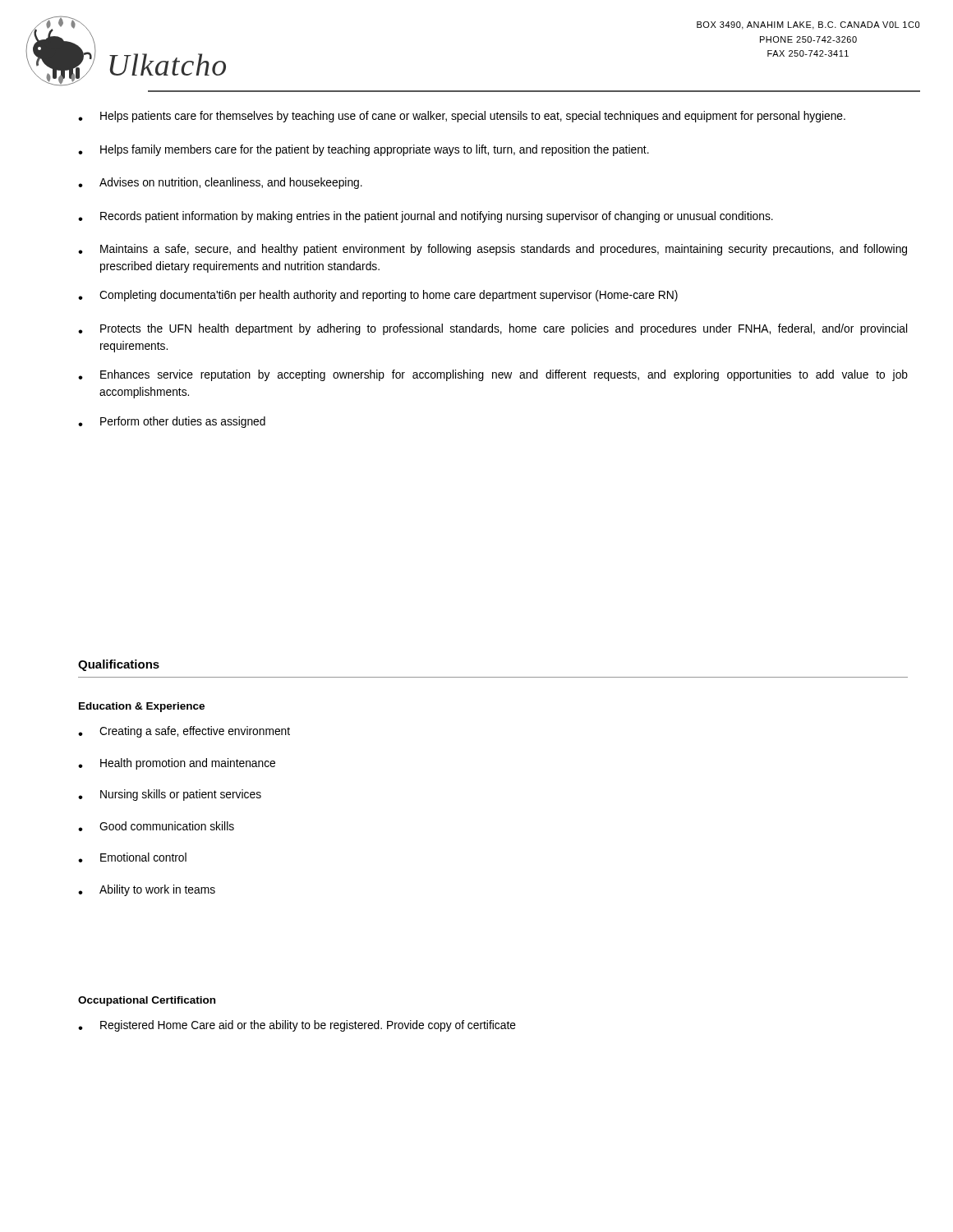Locate the block of text that opens with "• Enhances service"
Screen dimensions: 1232x953
click(x=493, y=384)
